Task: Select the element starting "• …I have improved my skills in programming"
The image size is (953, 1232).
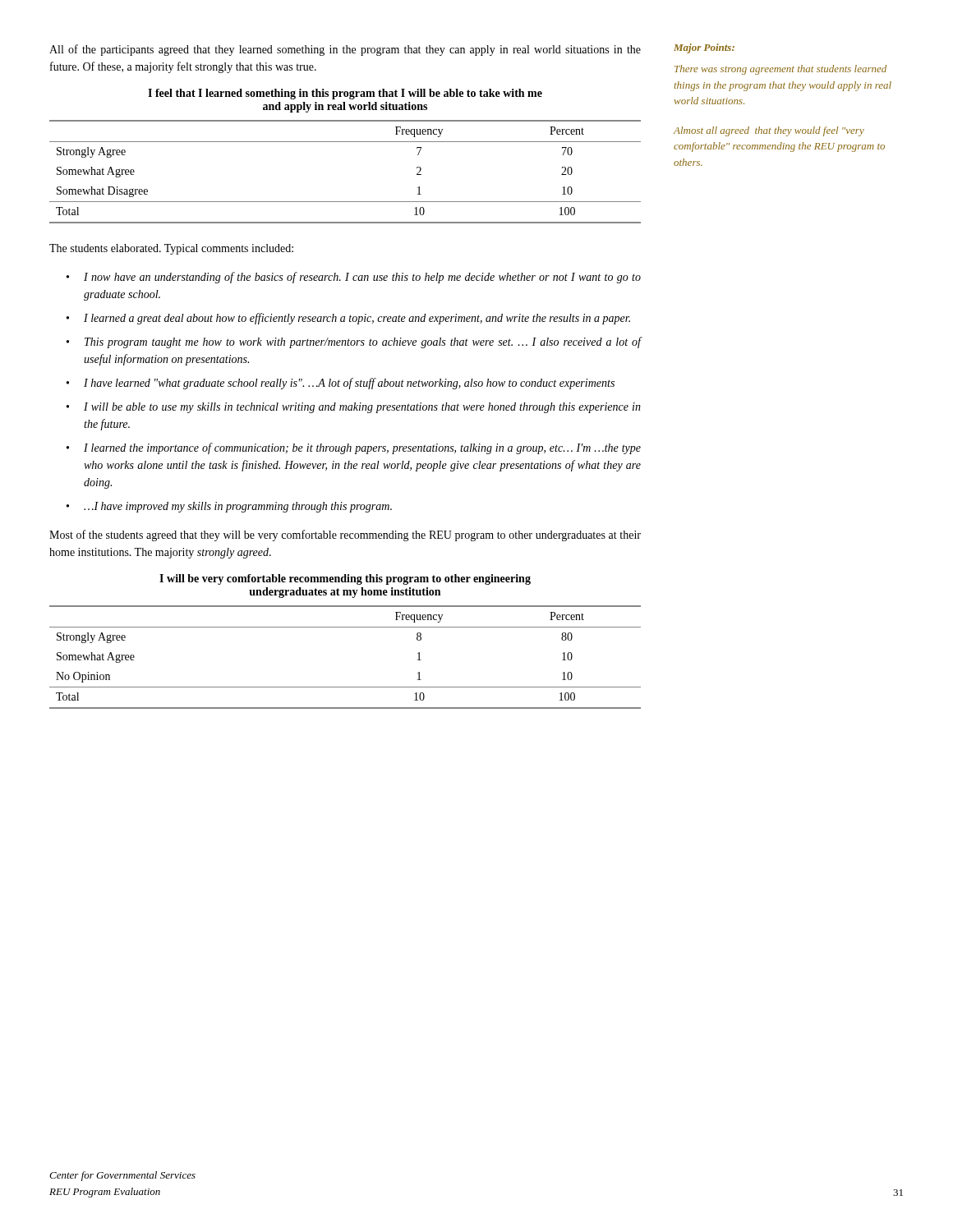Action: (229, 506)
